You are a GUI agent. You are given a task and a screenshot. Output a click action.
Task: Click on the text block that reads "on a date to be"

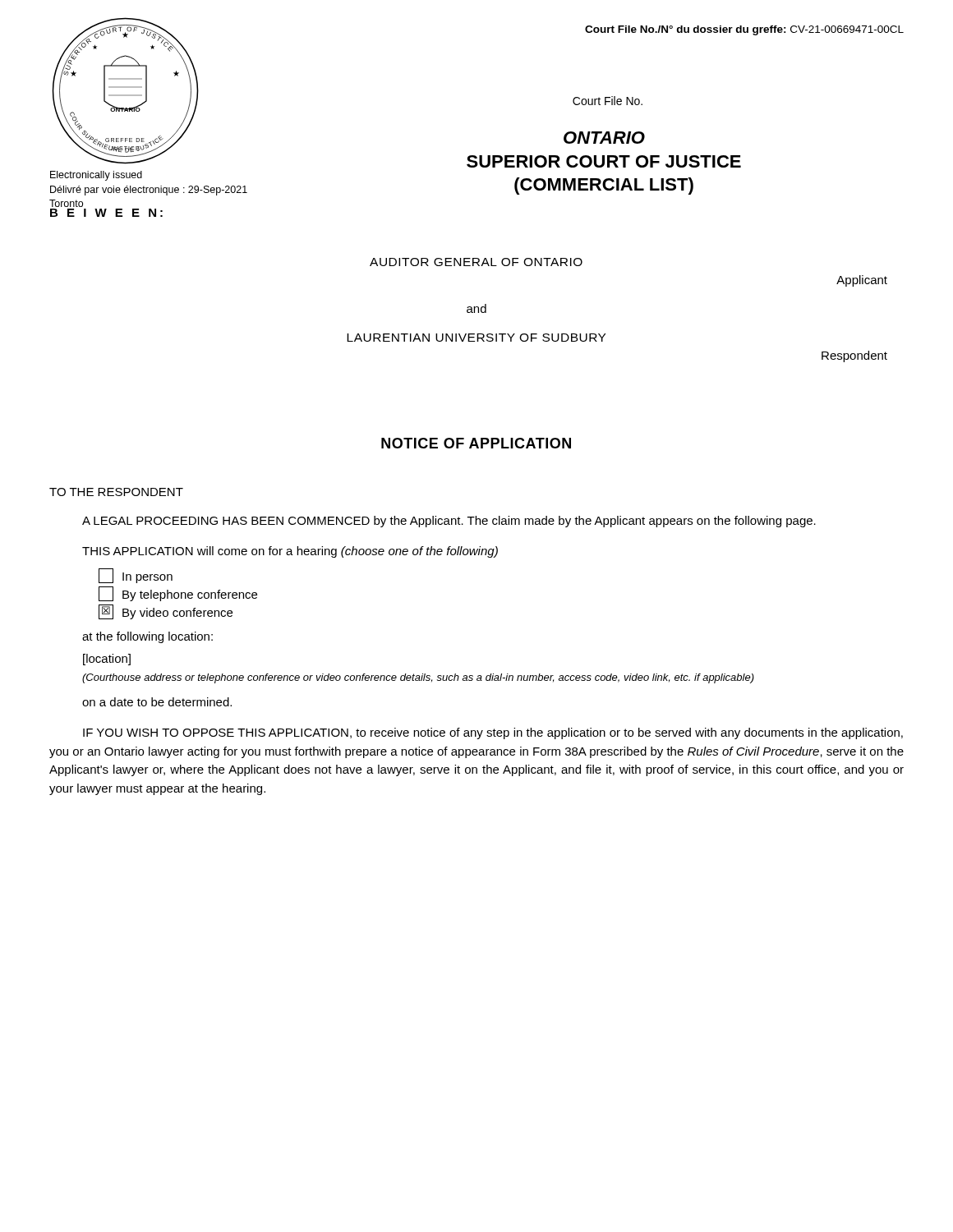(158, 702)
